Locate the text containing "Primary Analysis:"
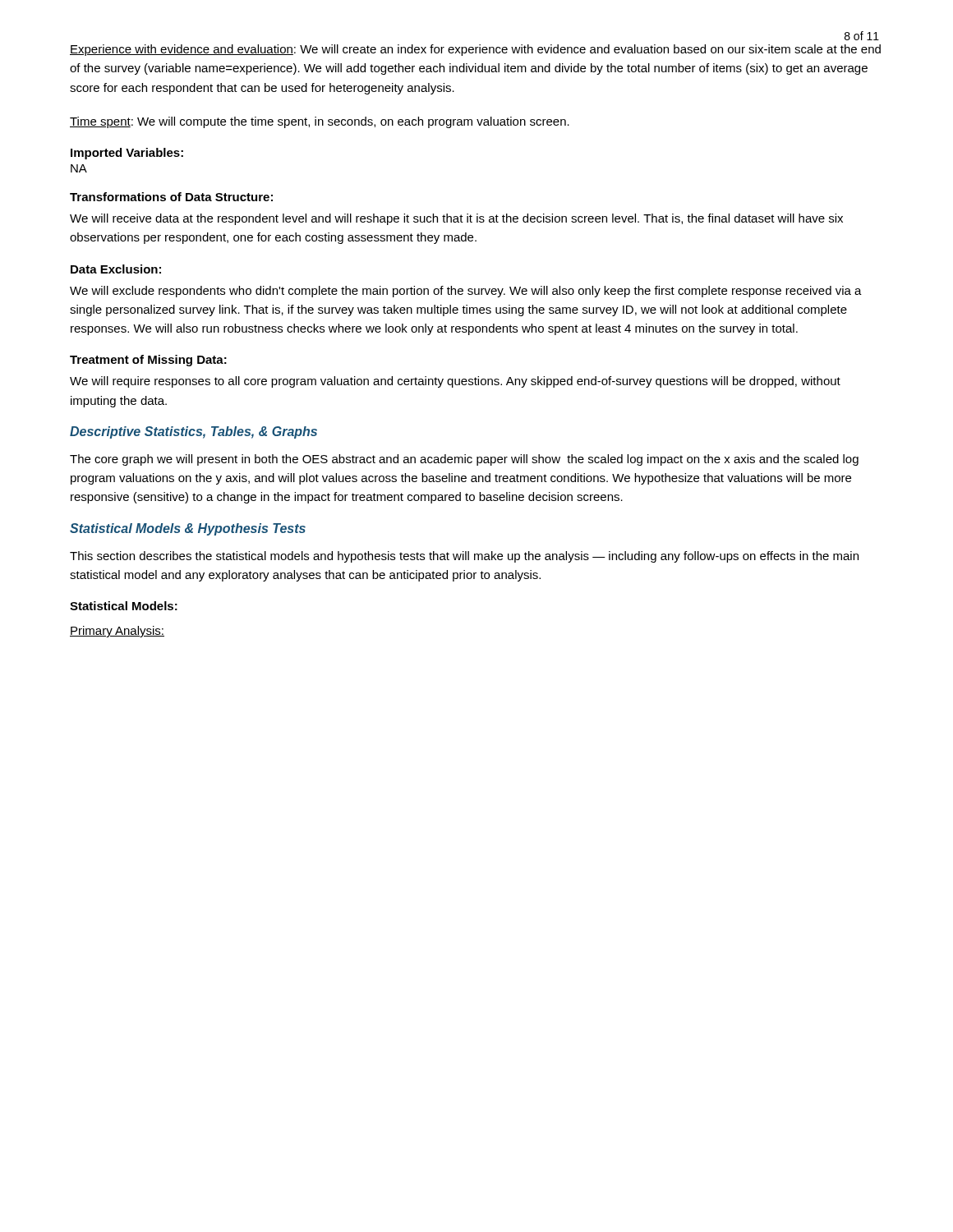953x1232 pixels. (x=117, y=632)
